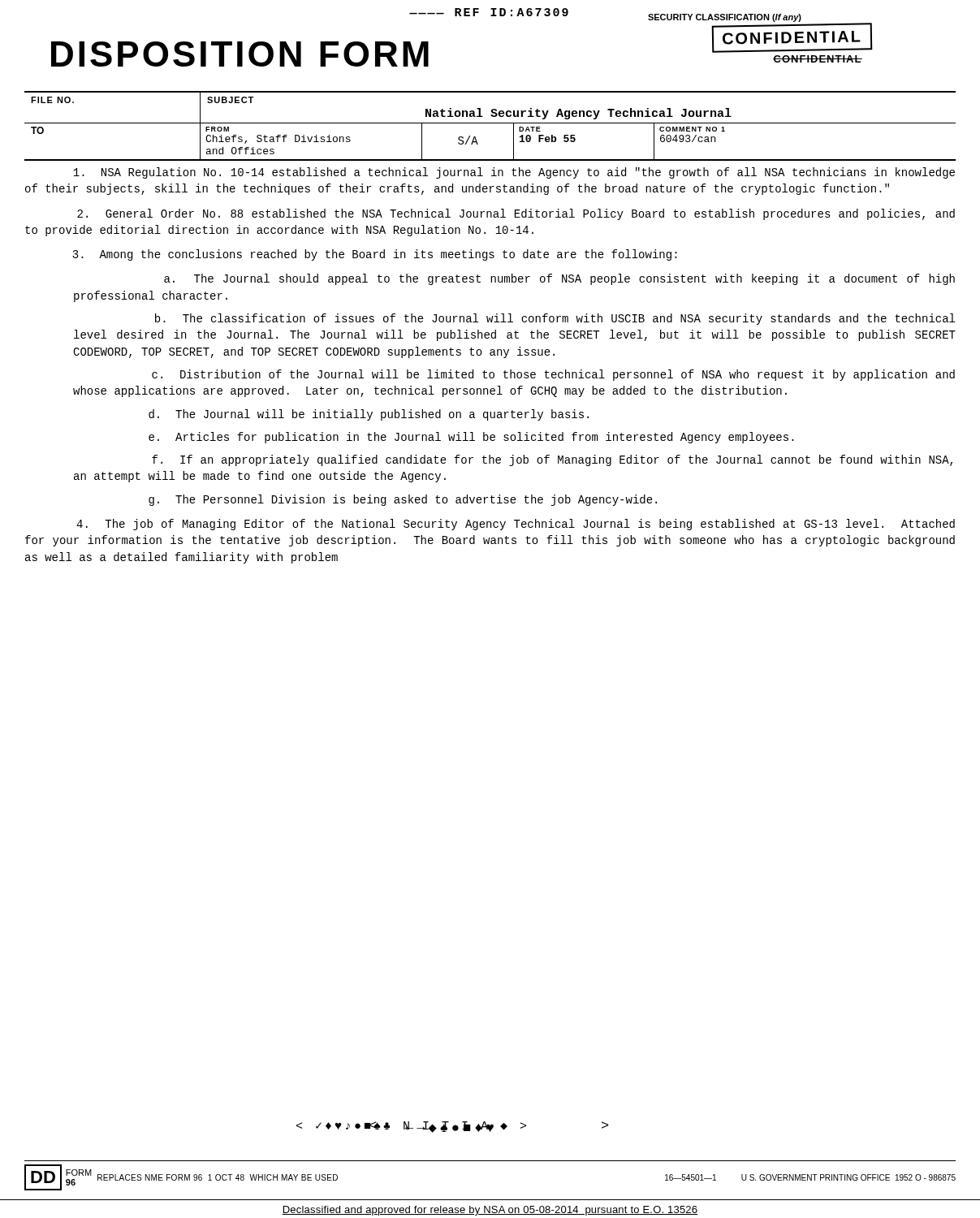Image resolution: width=980 pixels, height=1218 pixels.
Task: Locate the text block starting "g. The Personnel Division is being asked"
Action: [366, 500]
